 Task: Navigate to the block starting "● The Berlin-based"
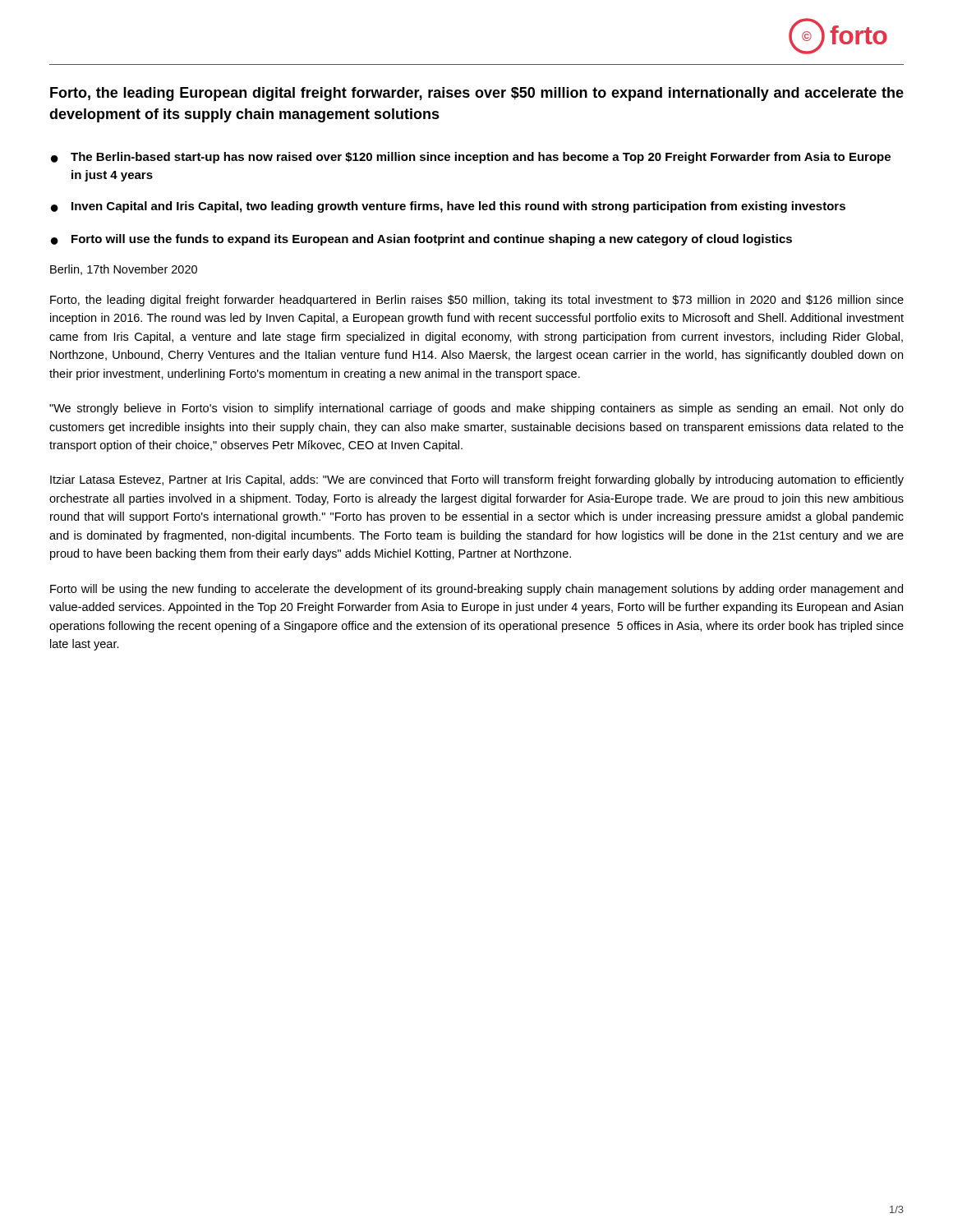[476, 166]
